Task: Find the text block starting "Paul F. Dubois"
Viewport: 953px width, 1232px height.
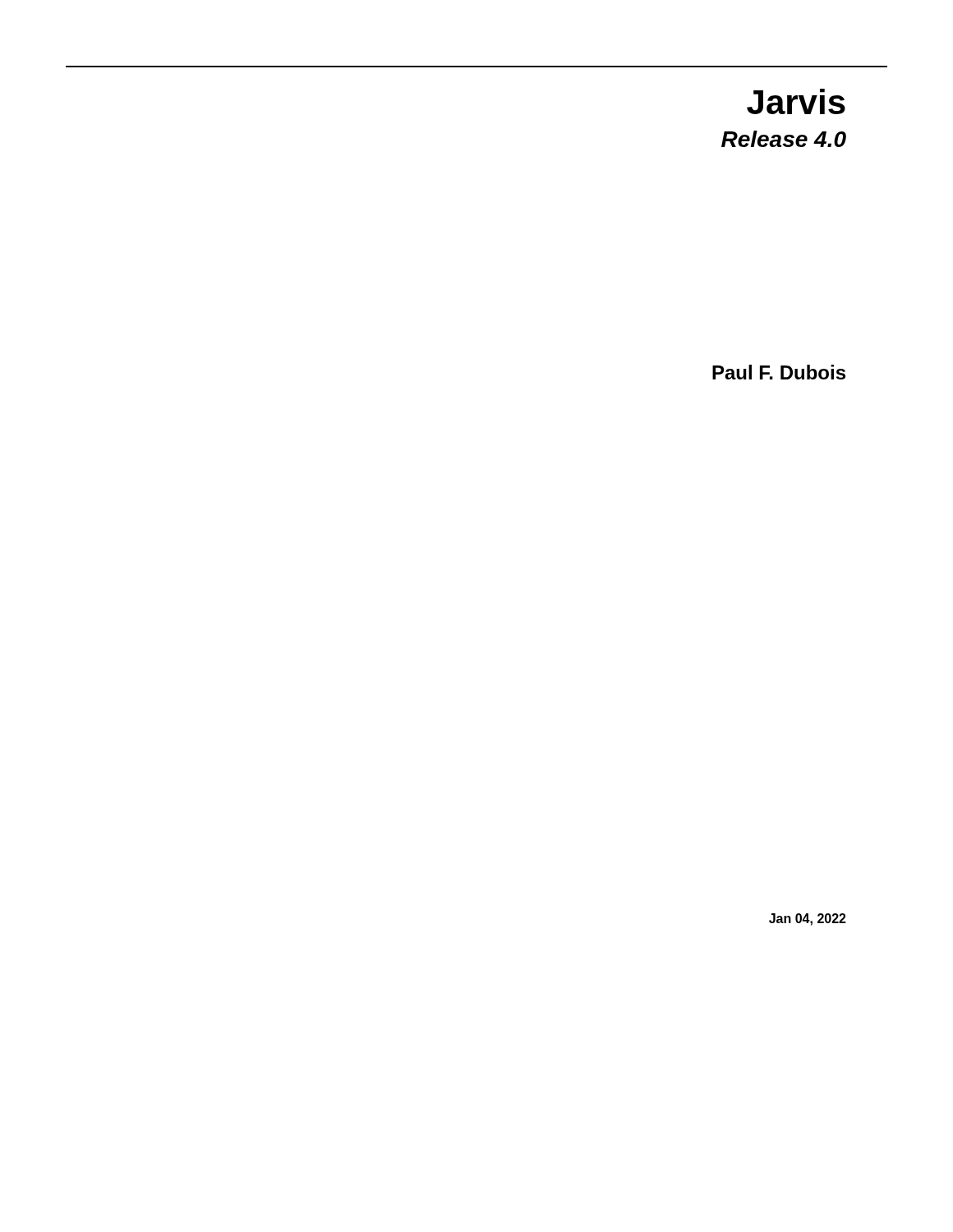Action: click(779, 372)
